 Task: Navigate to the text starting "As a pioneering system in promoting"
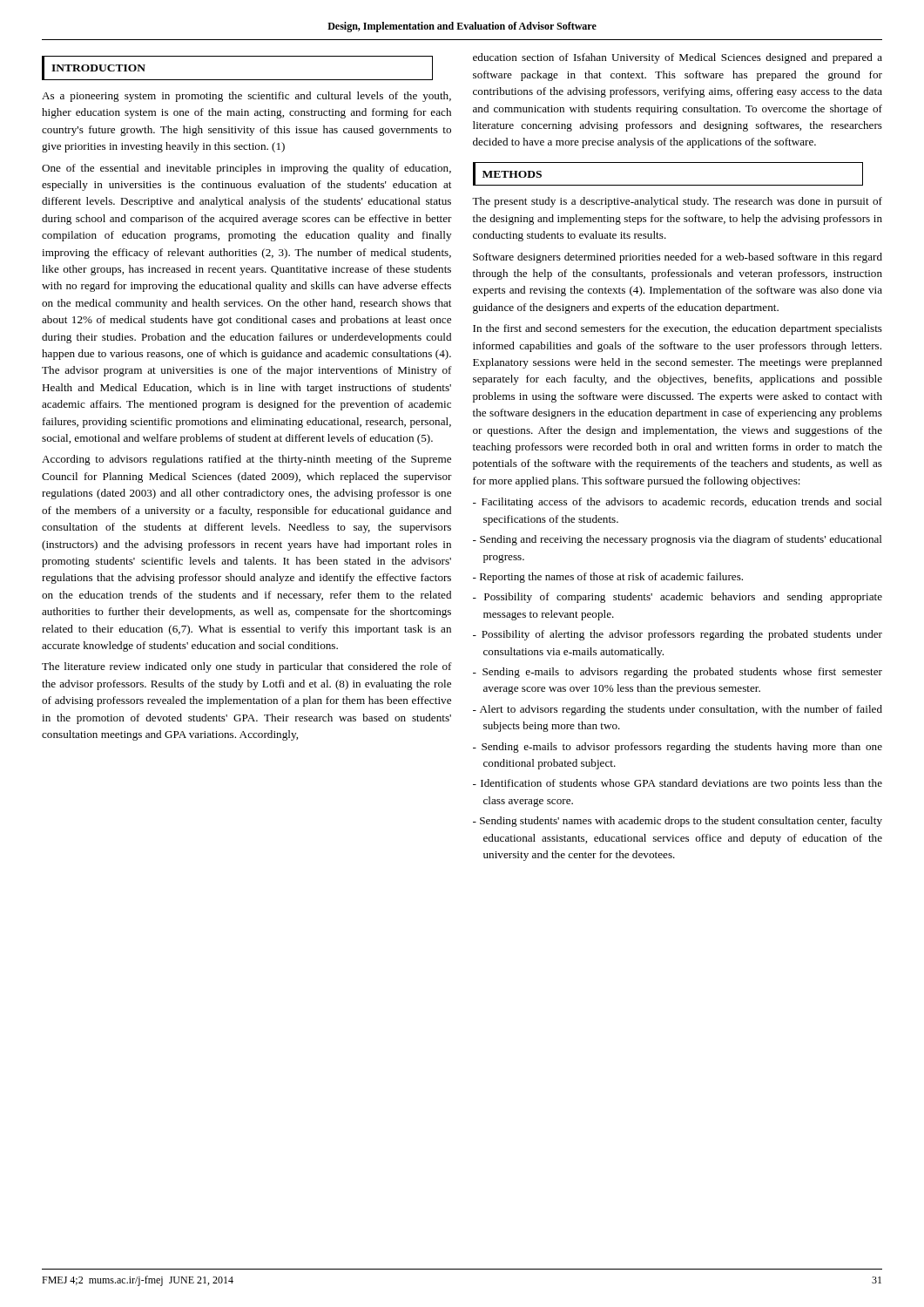tap(247, 415)
